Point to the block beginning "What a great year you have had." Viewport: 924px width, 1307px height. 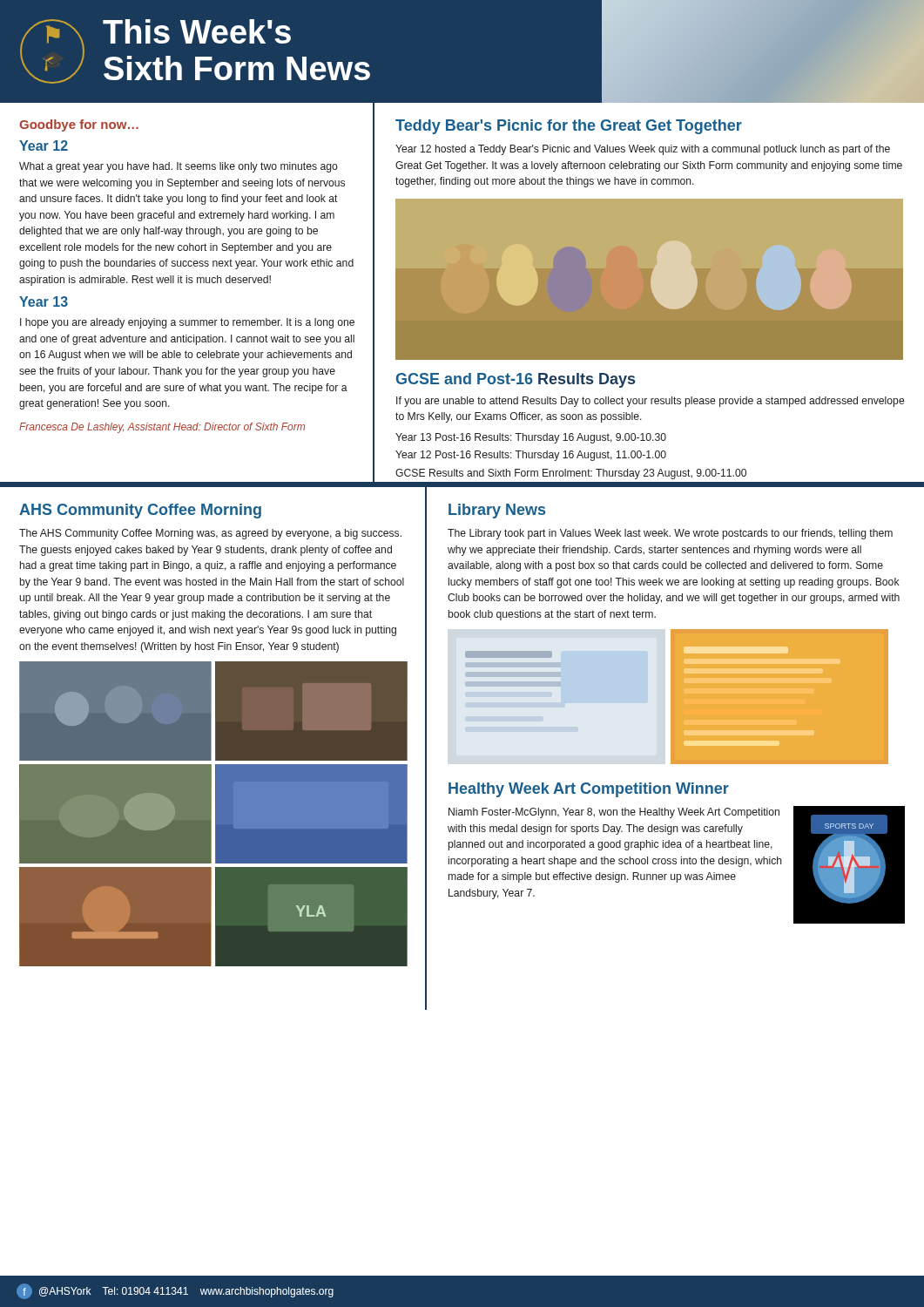186,223
